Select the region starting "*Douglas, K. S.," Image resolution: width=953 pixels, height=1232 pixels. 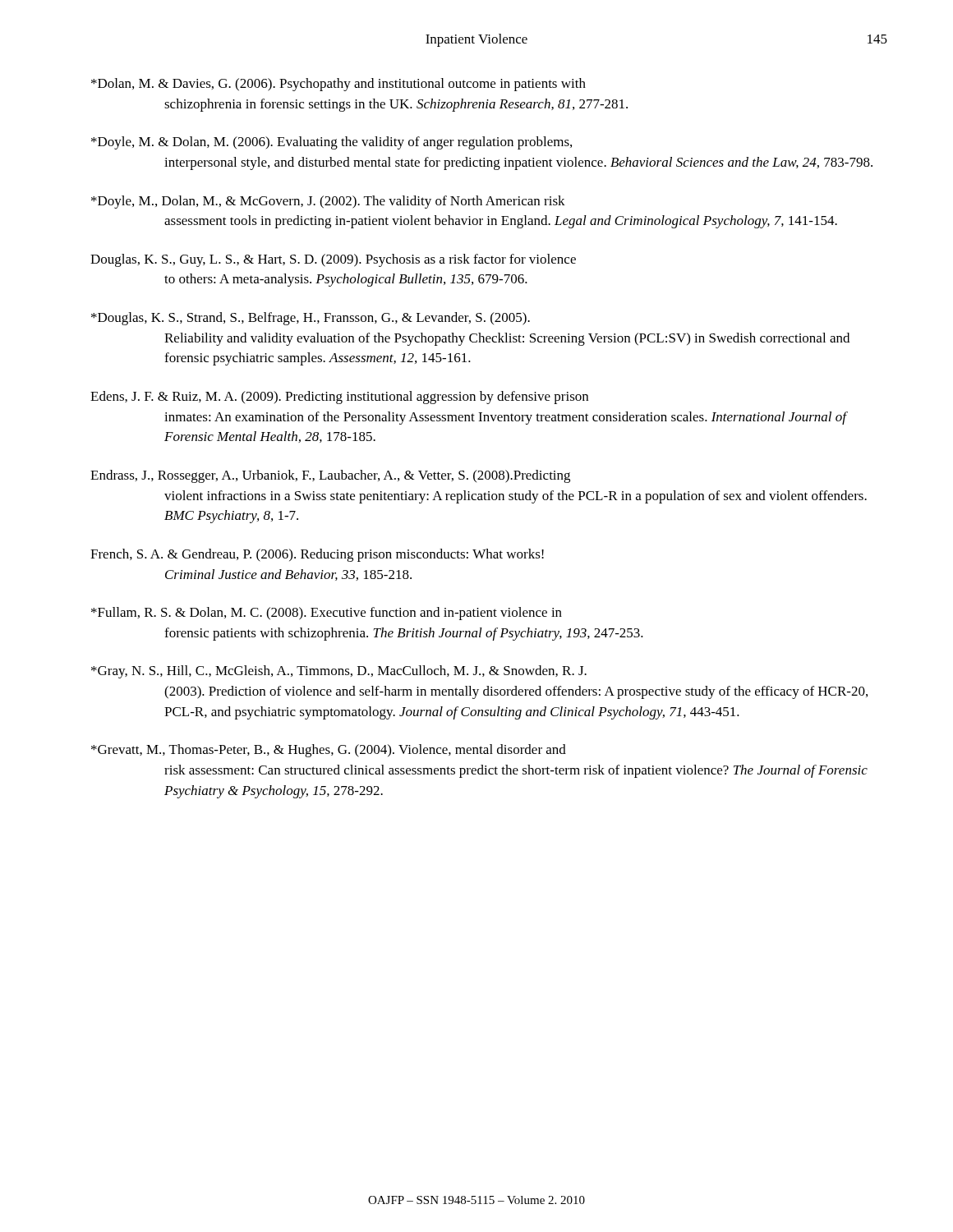click(x=489, y=338)
